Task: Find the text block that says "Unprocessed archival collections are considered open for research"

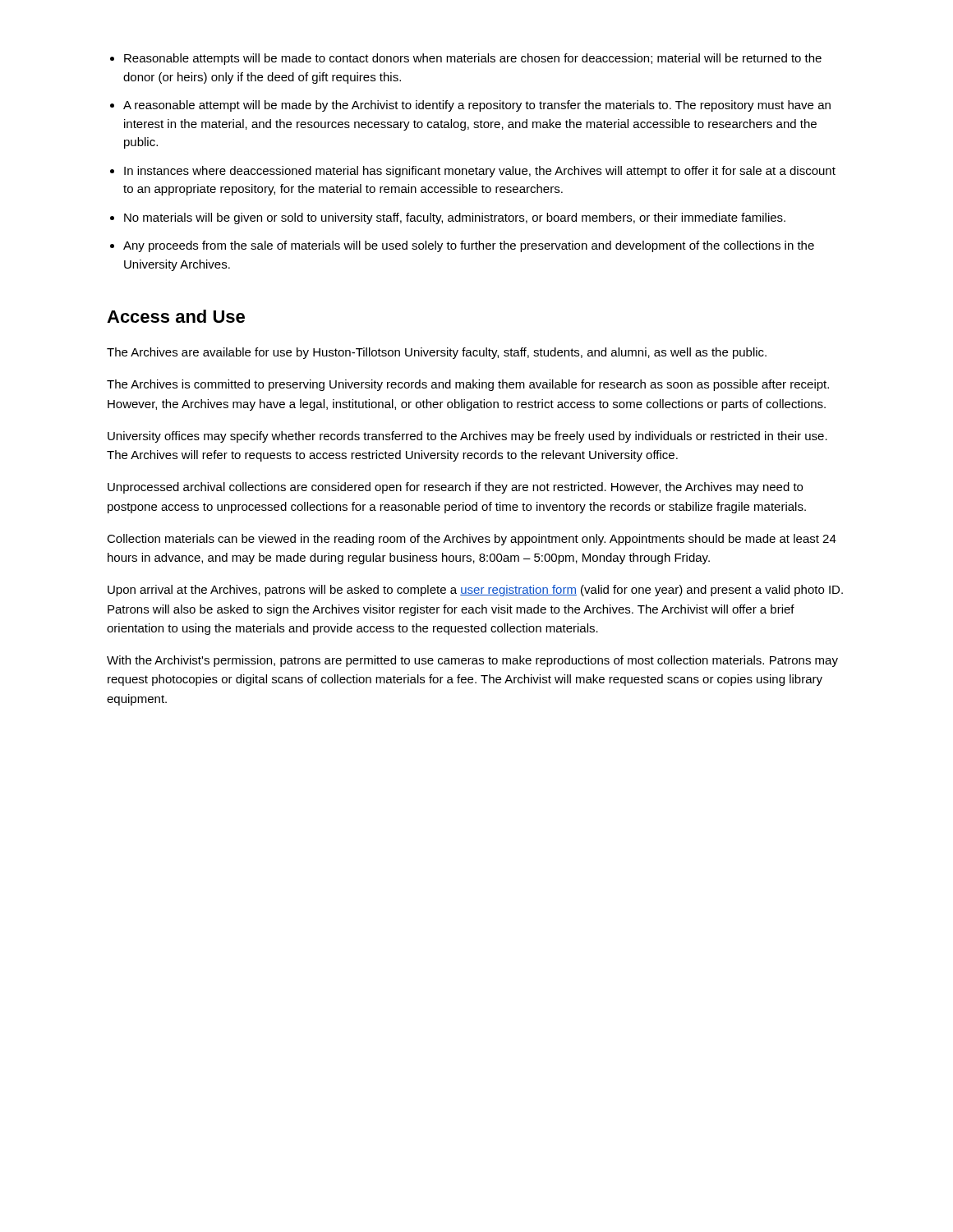Action: click(x=457, y=496)
